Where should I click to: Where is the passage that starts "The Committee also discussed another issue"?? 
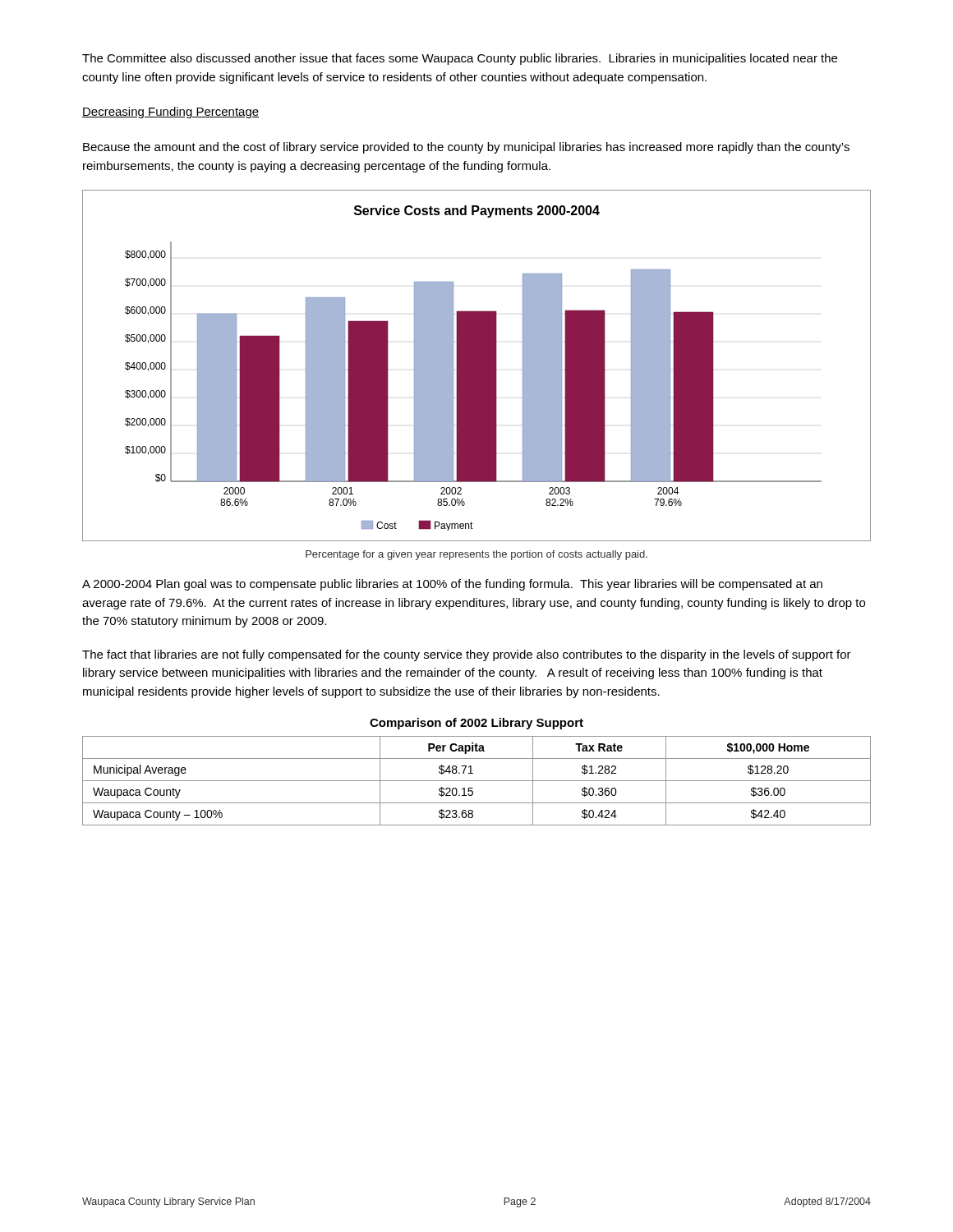(x=460, y=67)
